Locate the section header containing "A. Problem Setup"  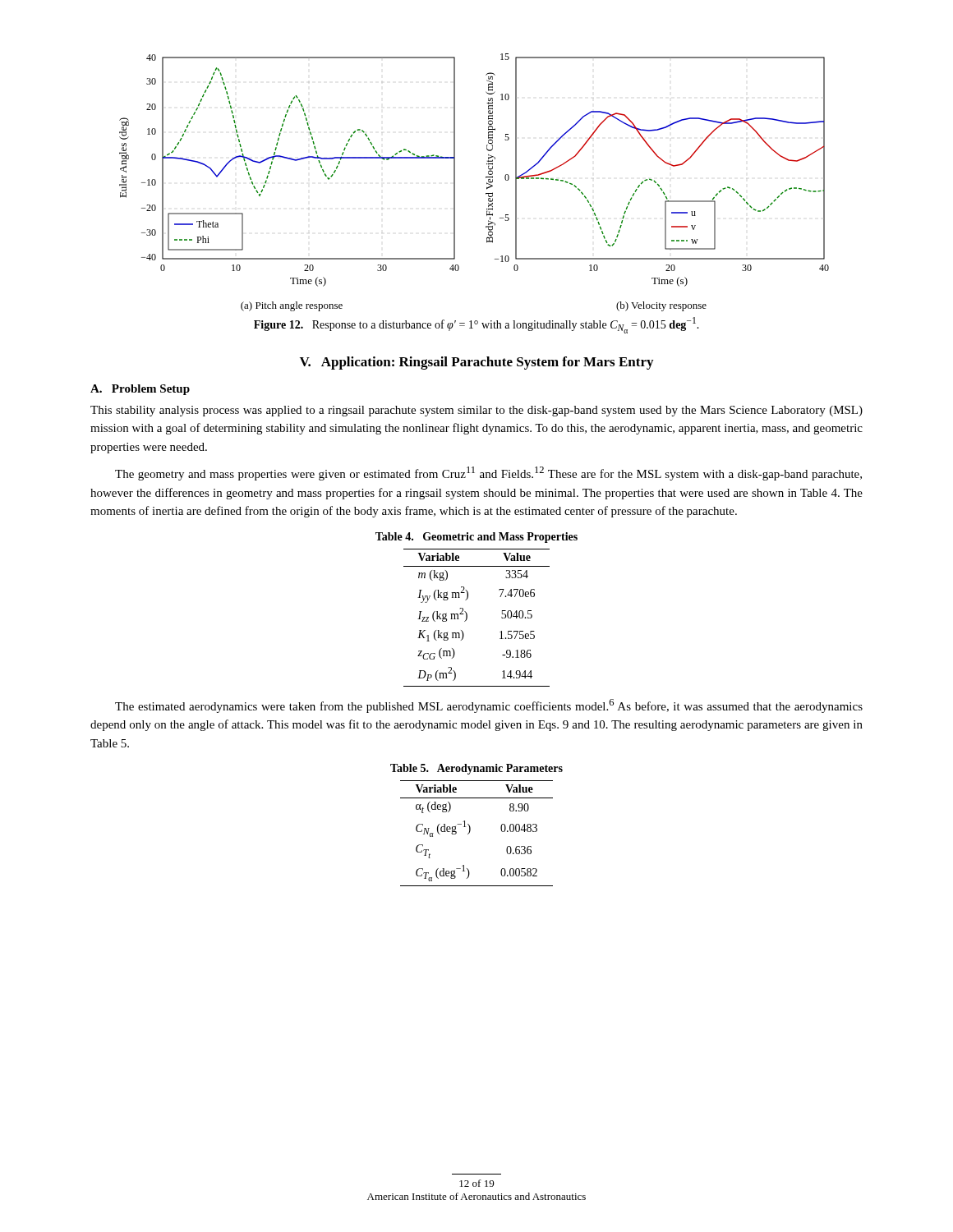click(x=140, y=388)
